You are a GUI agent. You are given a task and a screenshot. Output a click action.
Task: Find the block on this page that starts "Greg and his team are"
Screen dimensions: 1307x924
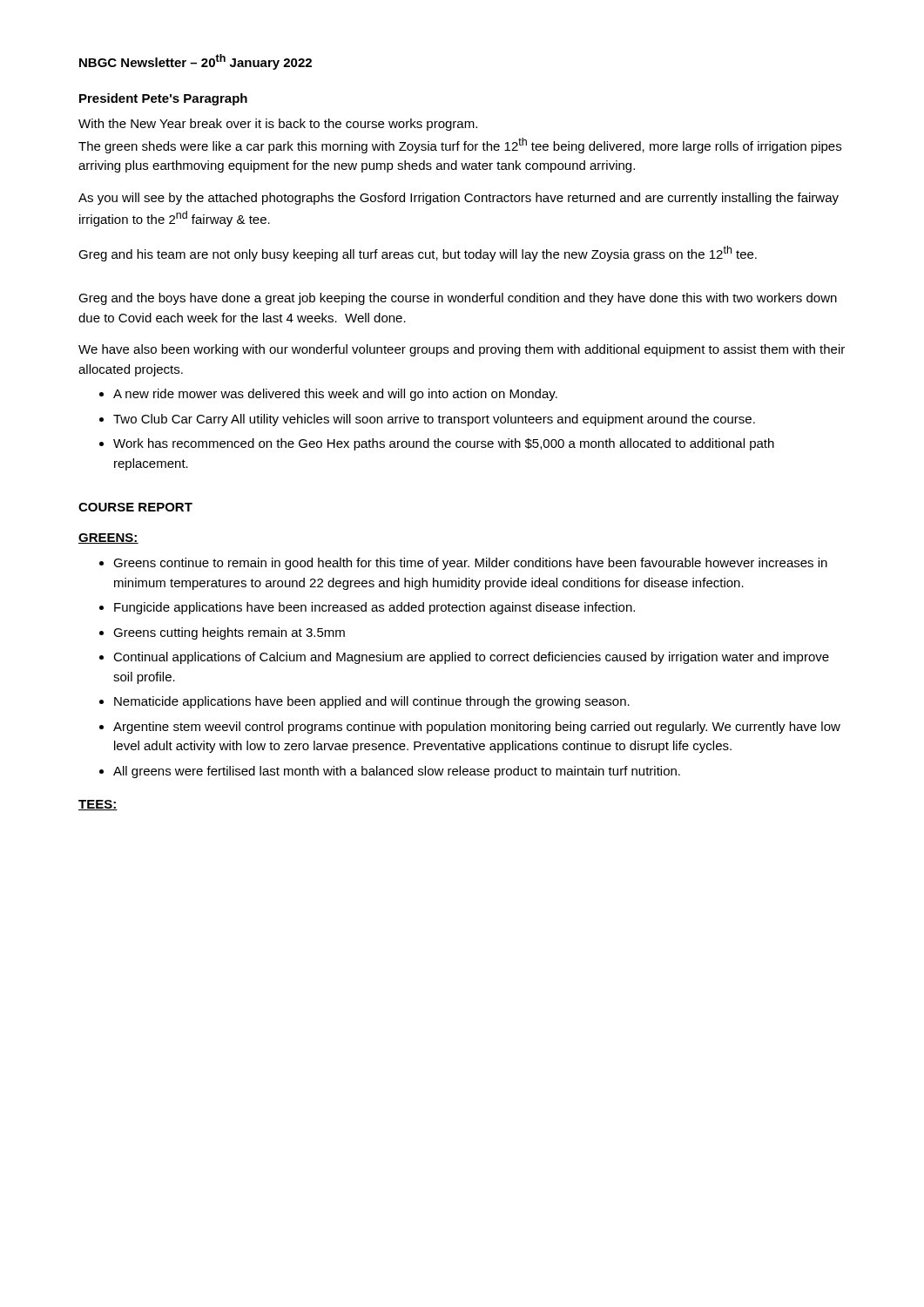[418, 252]
